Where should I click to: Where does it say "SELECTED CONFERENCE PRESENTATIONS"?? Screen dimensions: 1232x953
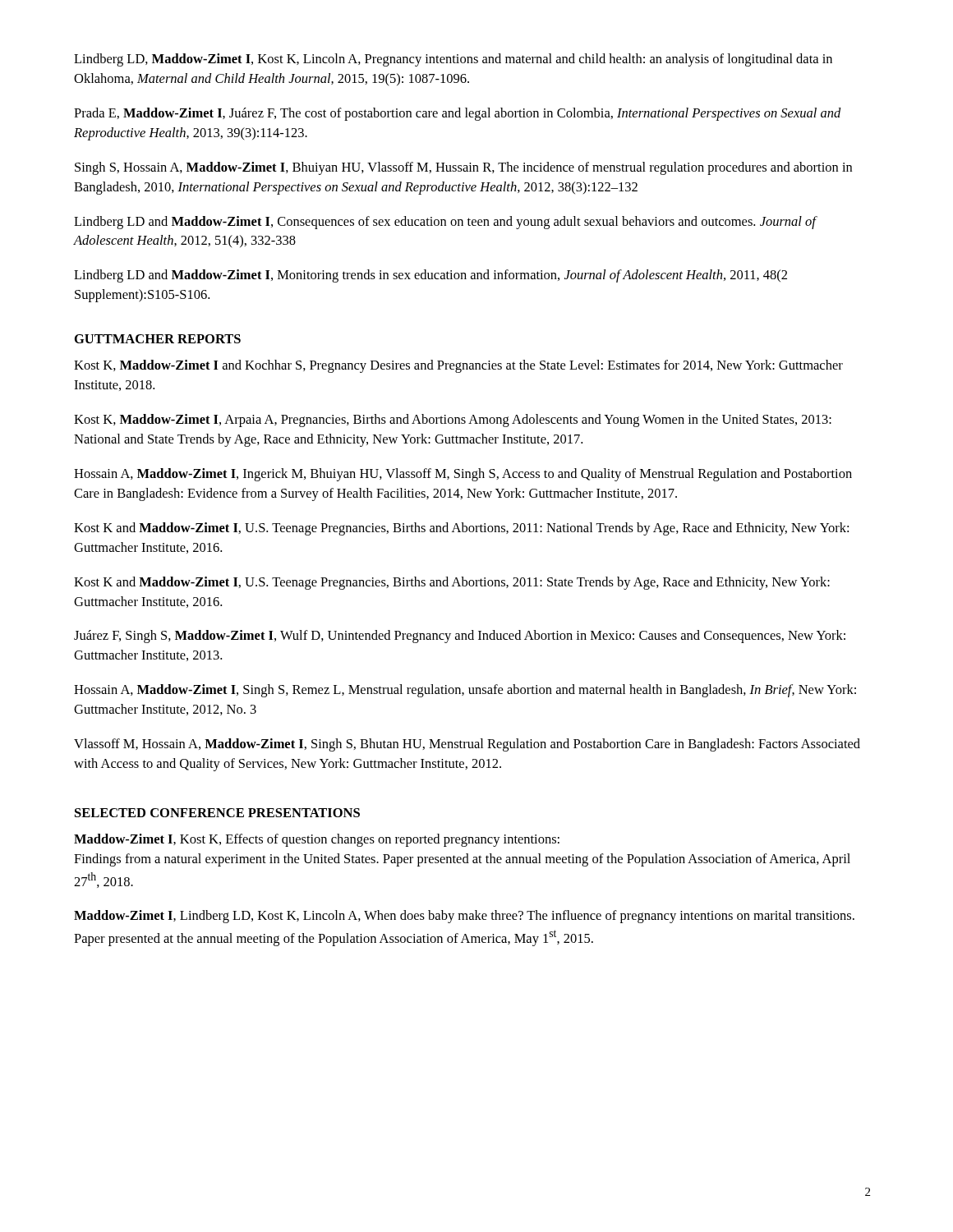coord(217,813)
